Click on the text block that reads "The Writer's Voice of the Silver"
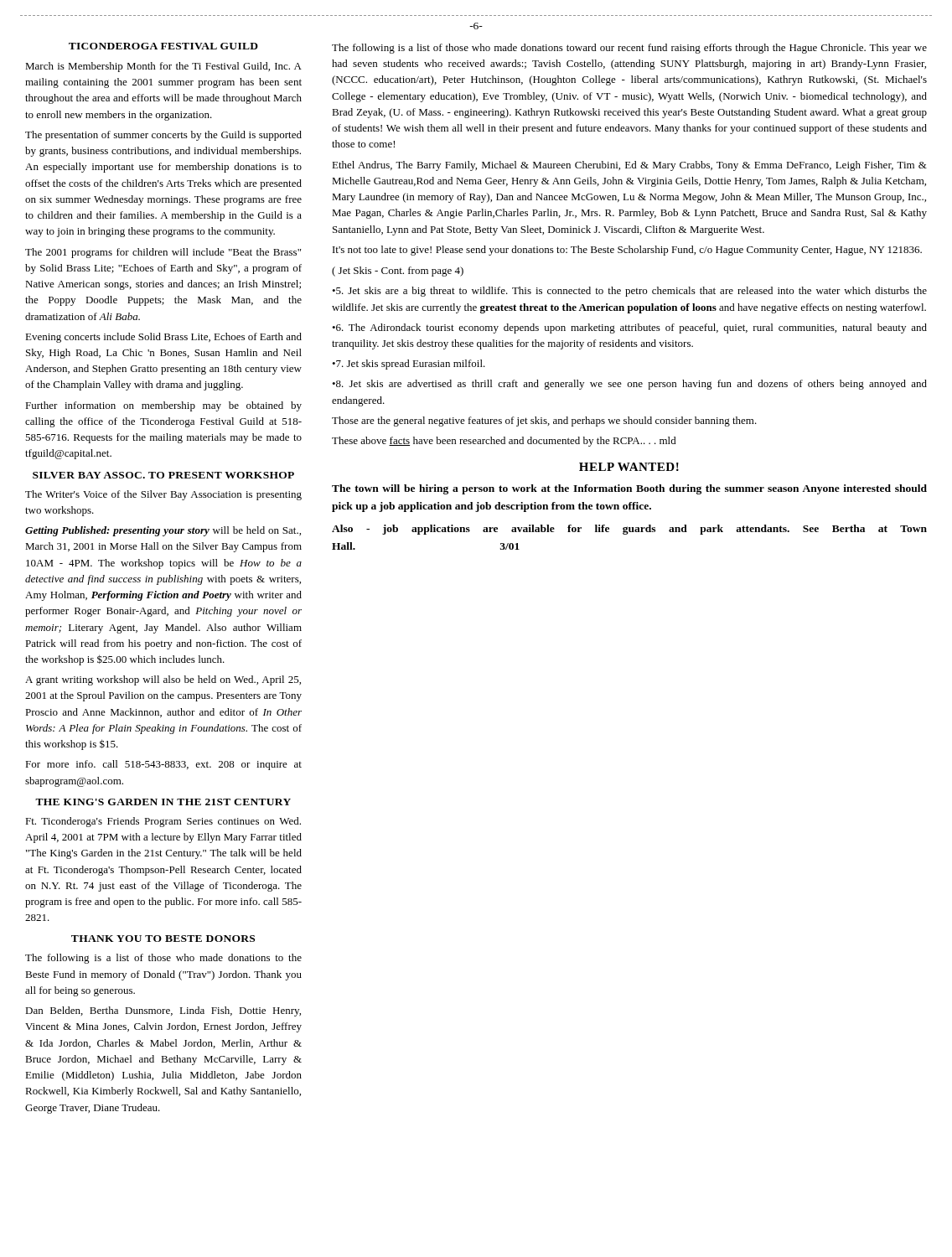Screen dimensions: 1257x952 (x=163, y=637)
